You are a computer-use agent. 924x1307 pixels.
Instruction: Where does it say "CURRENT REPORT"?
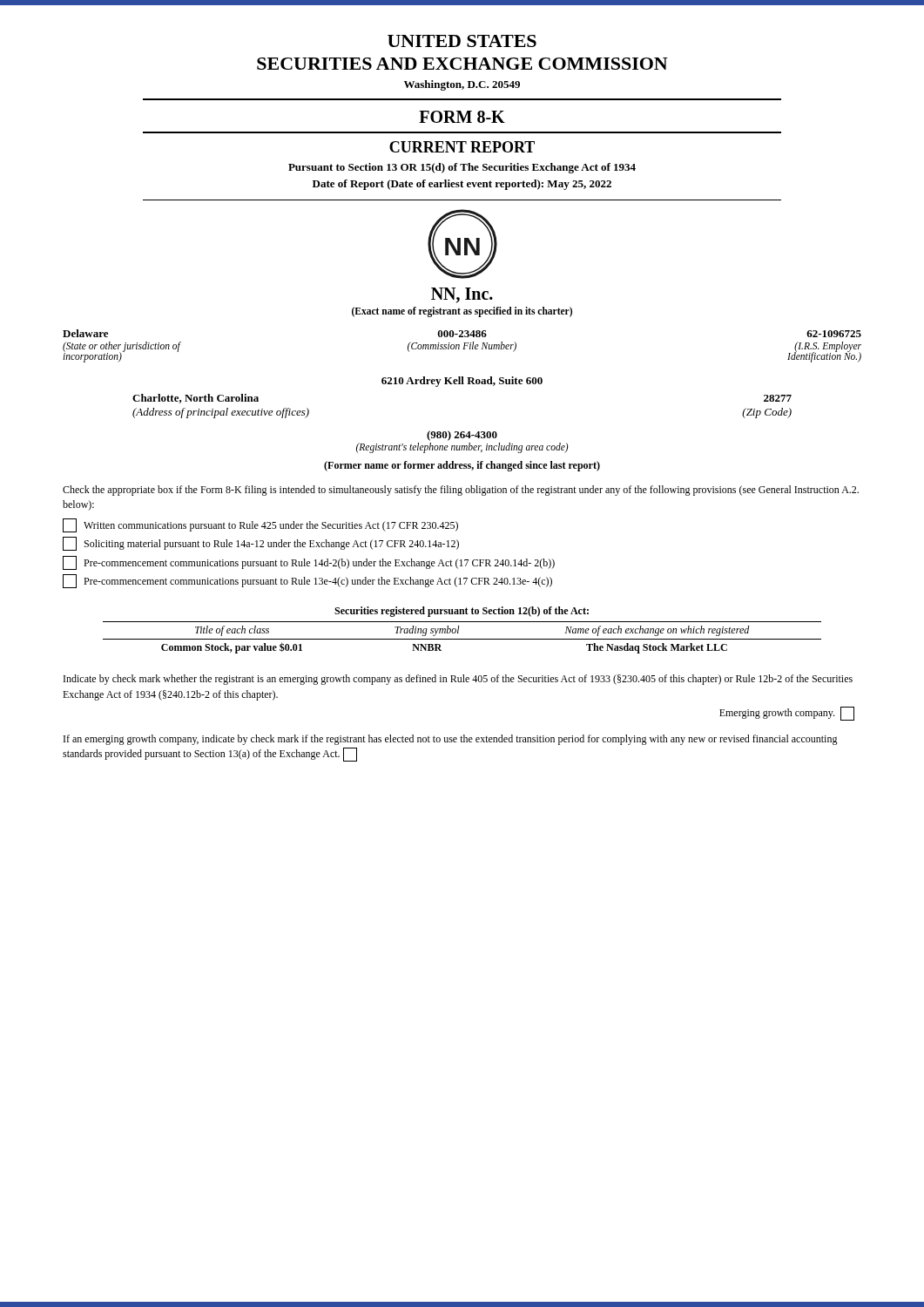462,147
